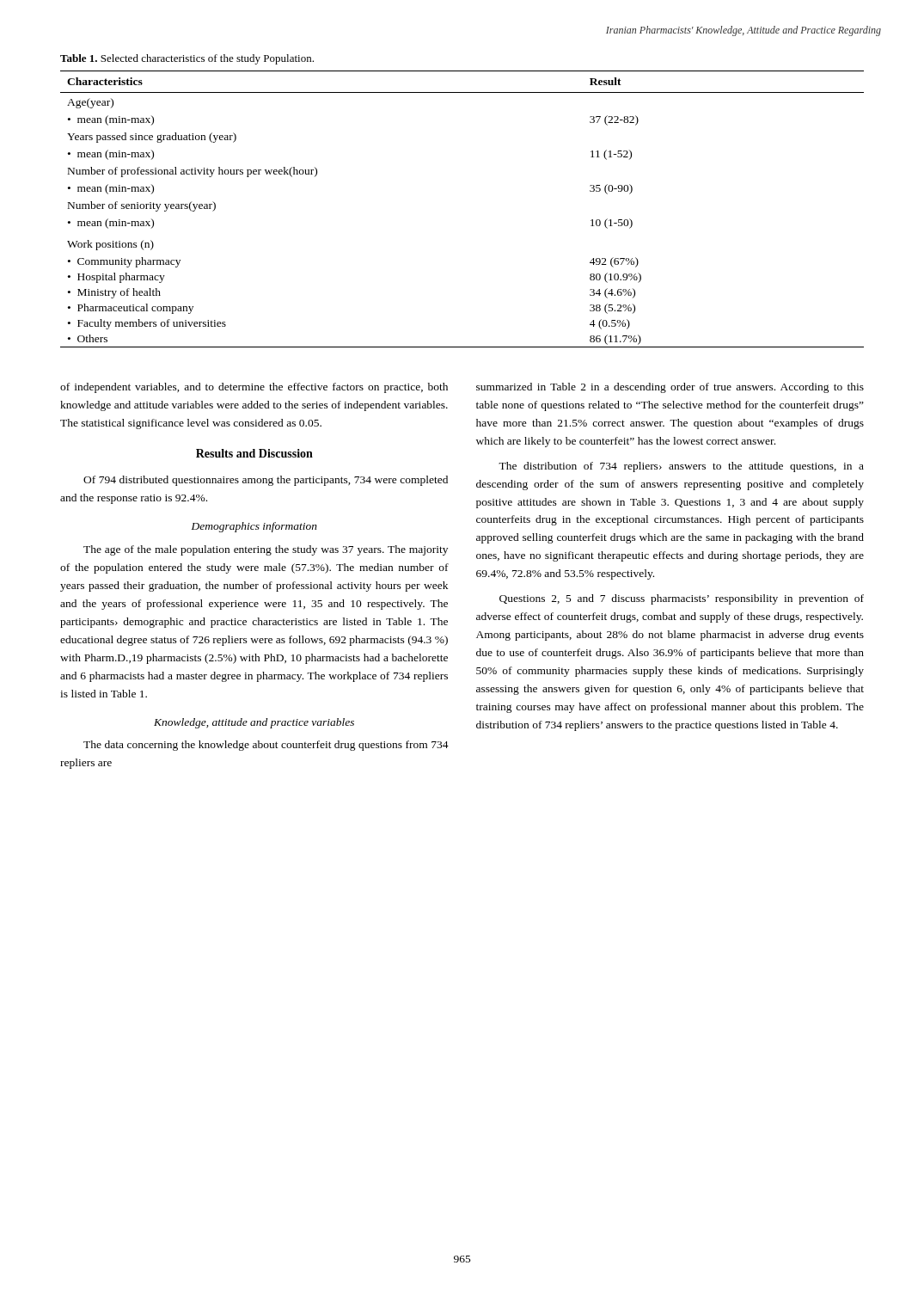Find the section header with the text "Results and Discussion"
Viewport: 924px width, 1290px height.
point(254,453)
